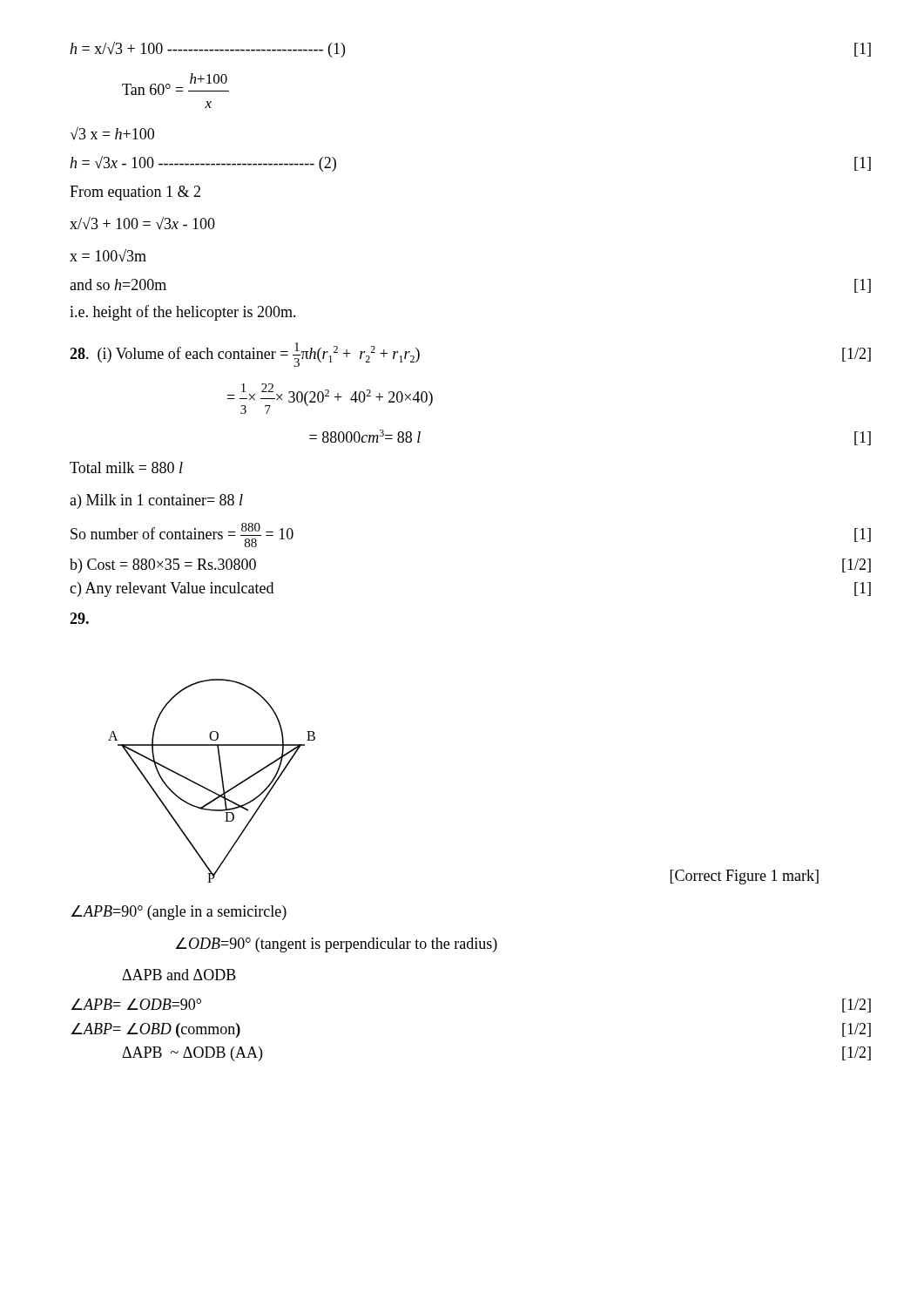Find the block starting "So number of containers = 88088 ="

[x=195, y=535]
